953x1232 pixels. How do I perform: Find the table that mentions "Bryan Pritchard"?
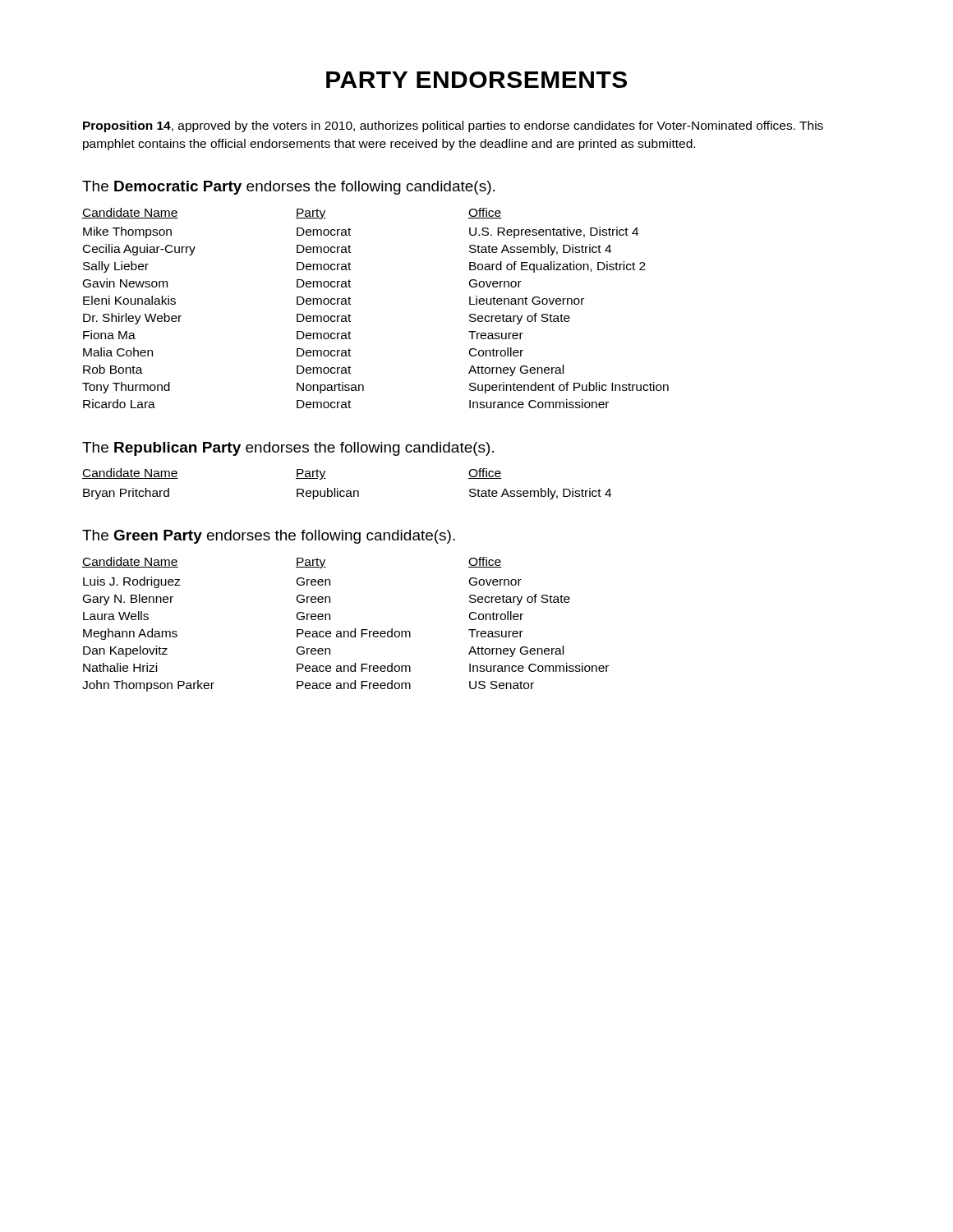click(x=476, y=484)
